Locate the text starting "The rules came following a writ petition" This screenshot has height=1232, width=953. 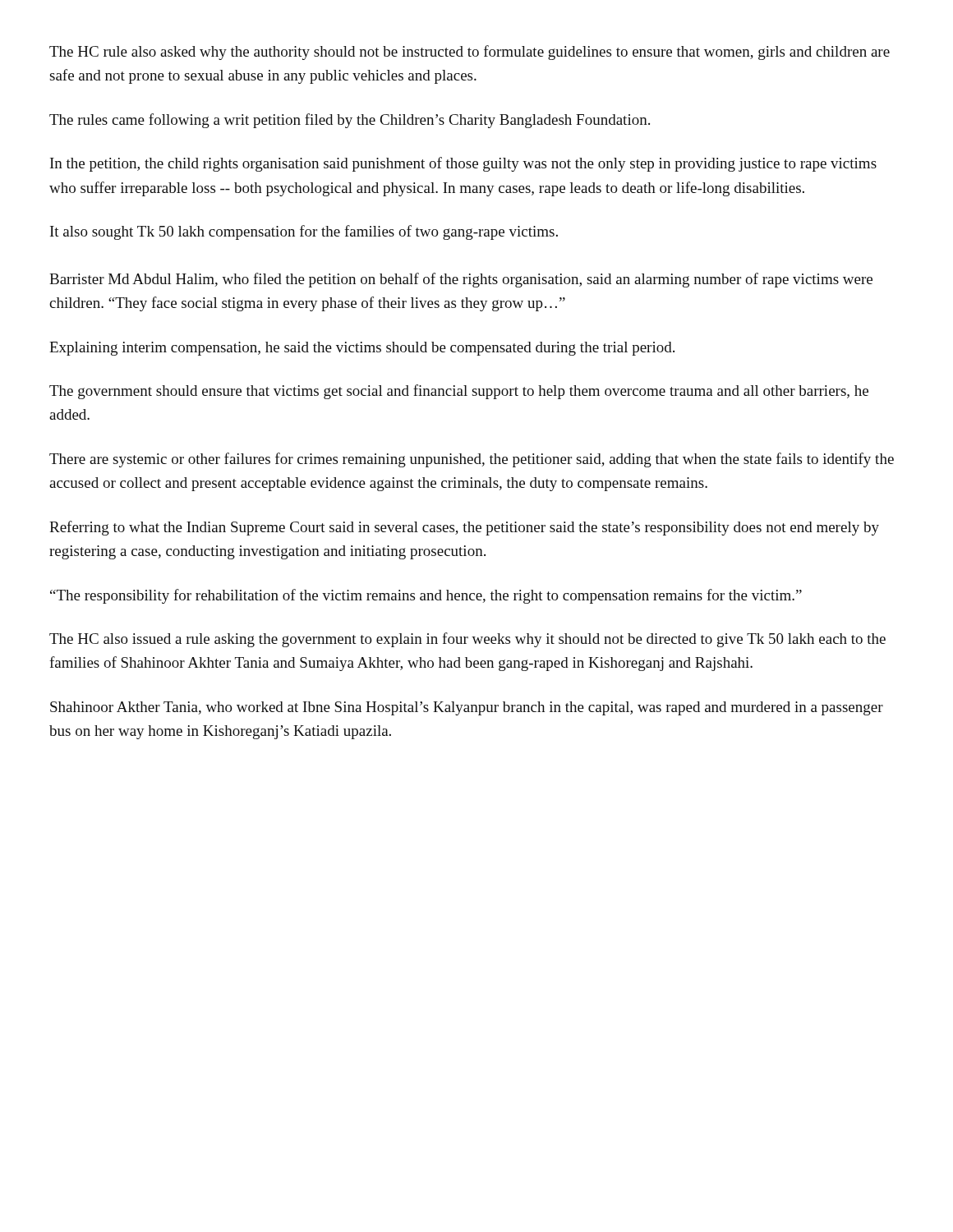(350, 119)
